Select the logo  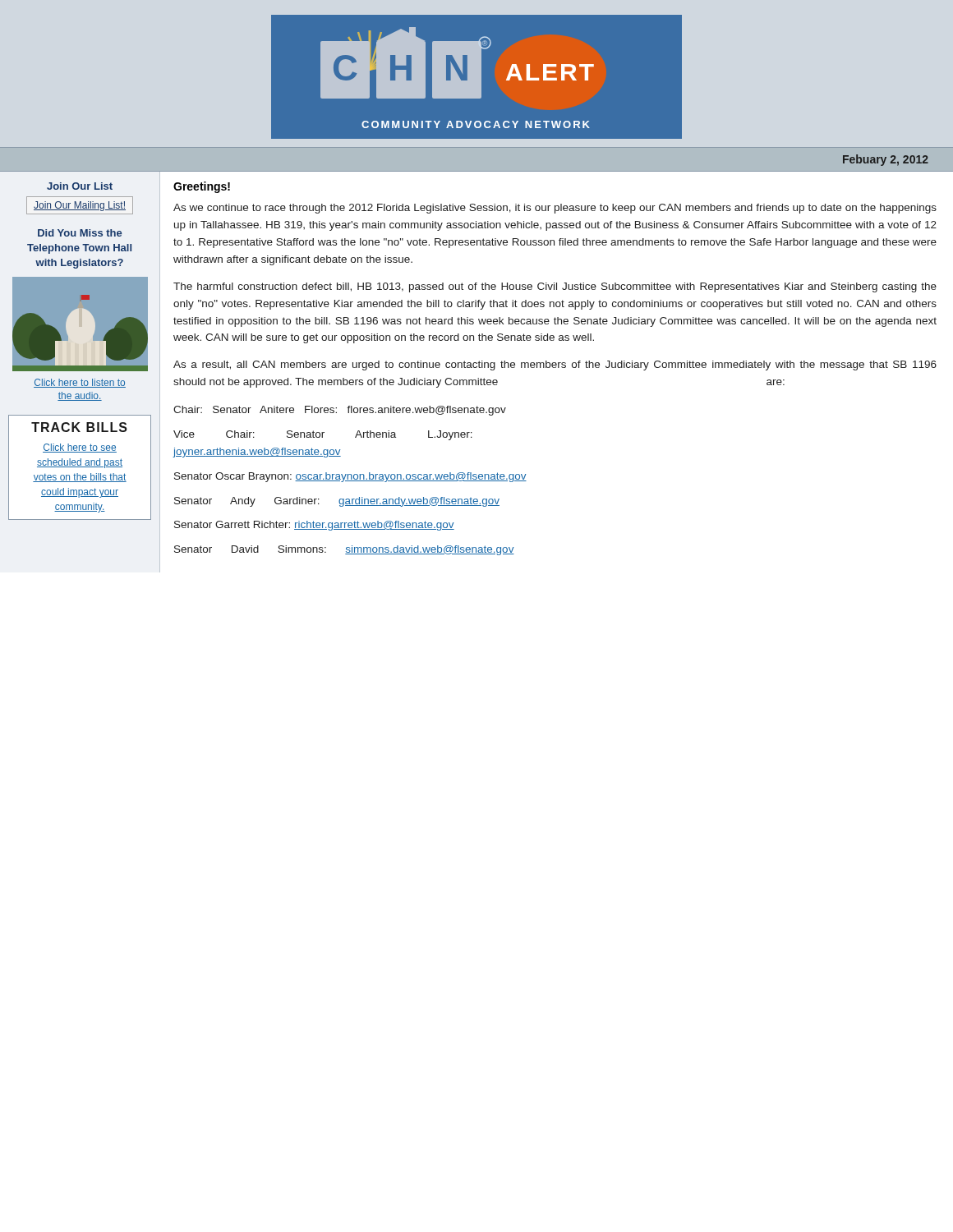pos(476,73)
